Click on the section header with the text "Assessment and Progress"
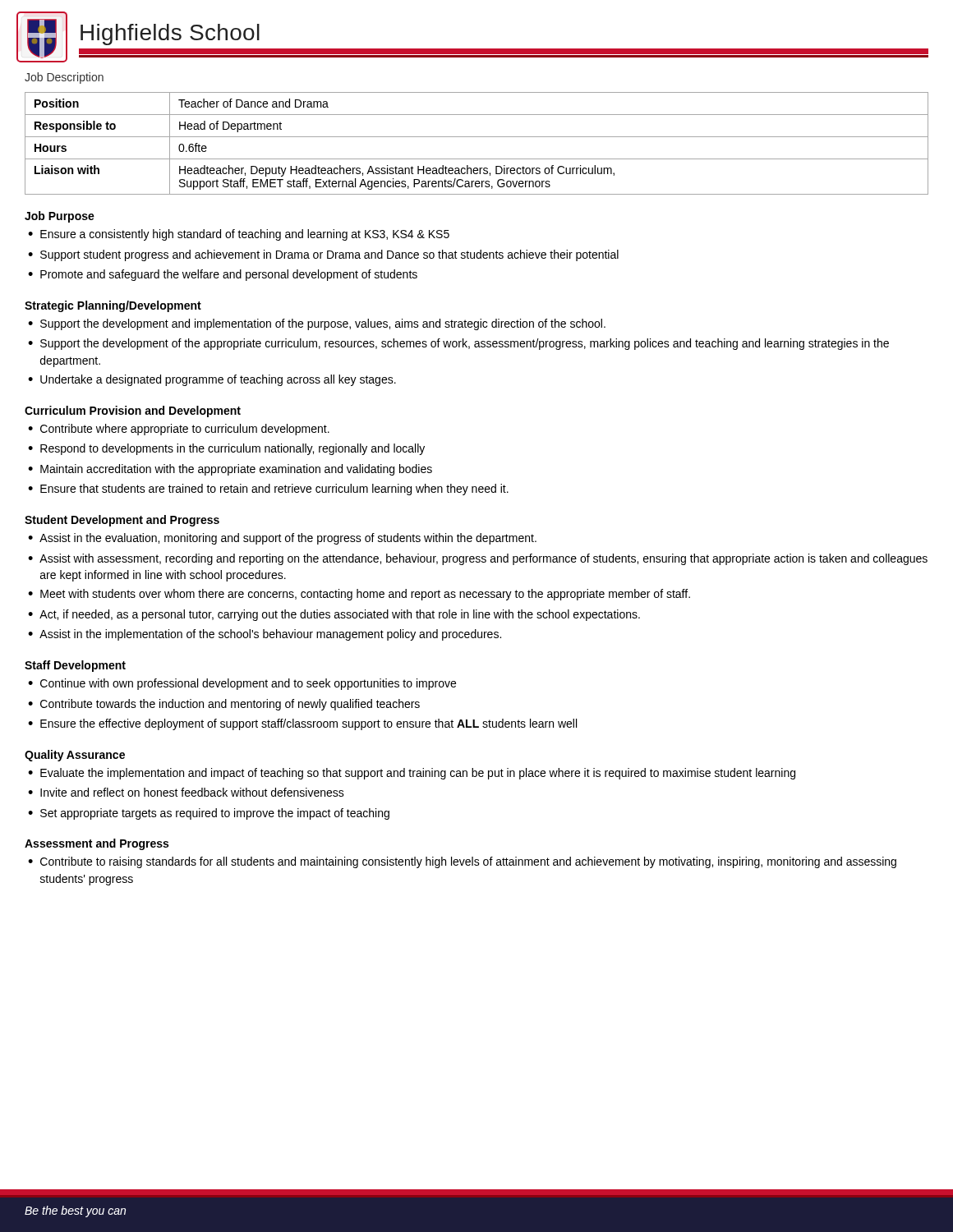The image size is (953, 1232). point(97,844)
